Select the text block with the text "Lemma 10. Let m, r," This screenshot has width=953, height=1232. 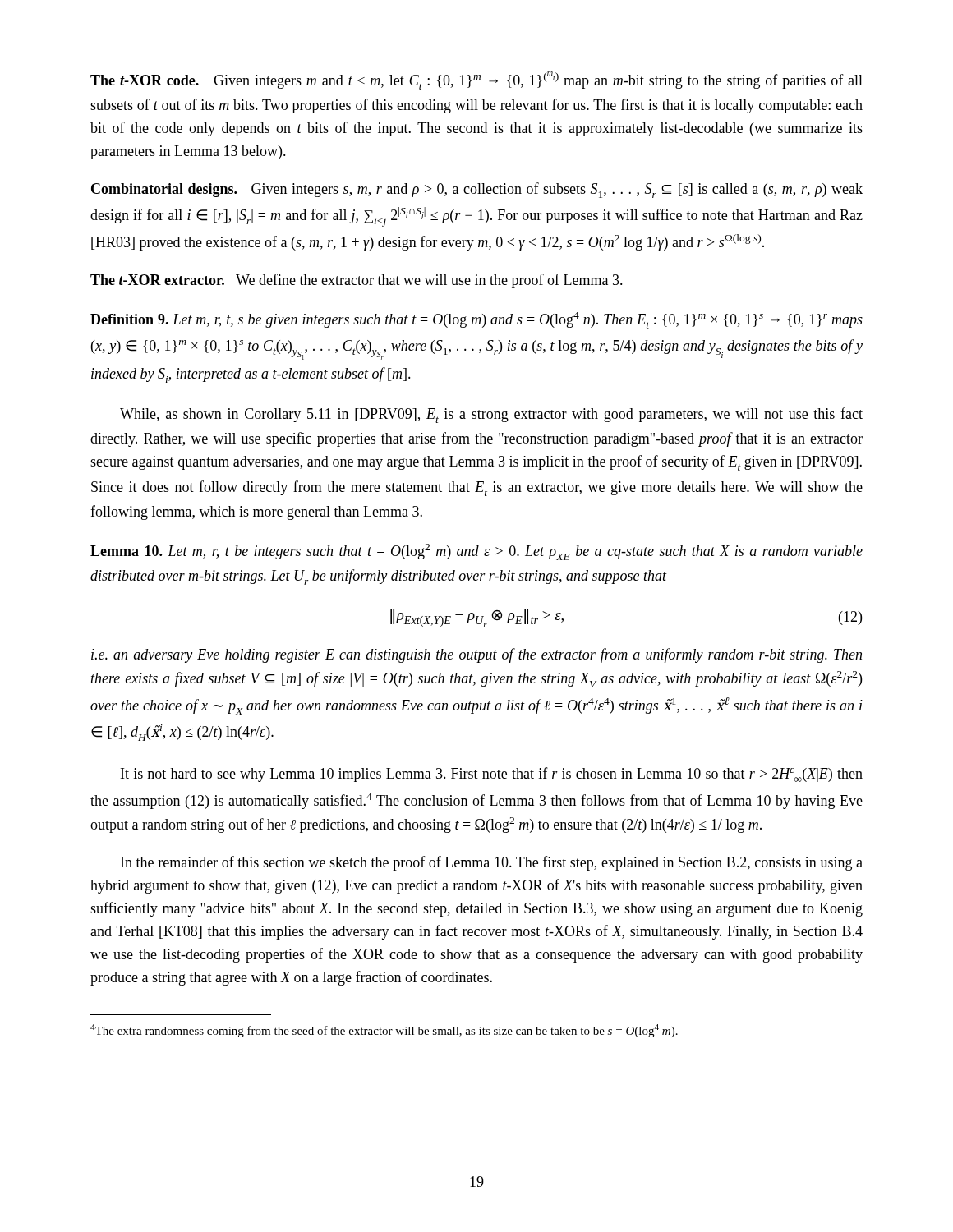(476, 565)
